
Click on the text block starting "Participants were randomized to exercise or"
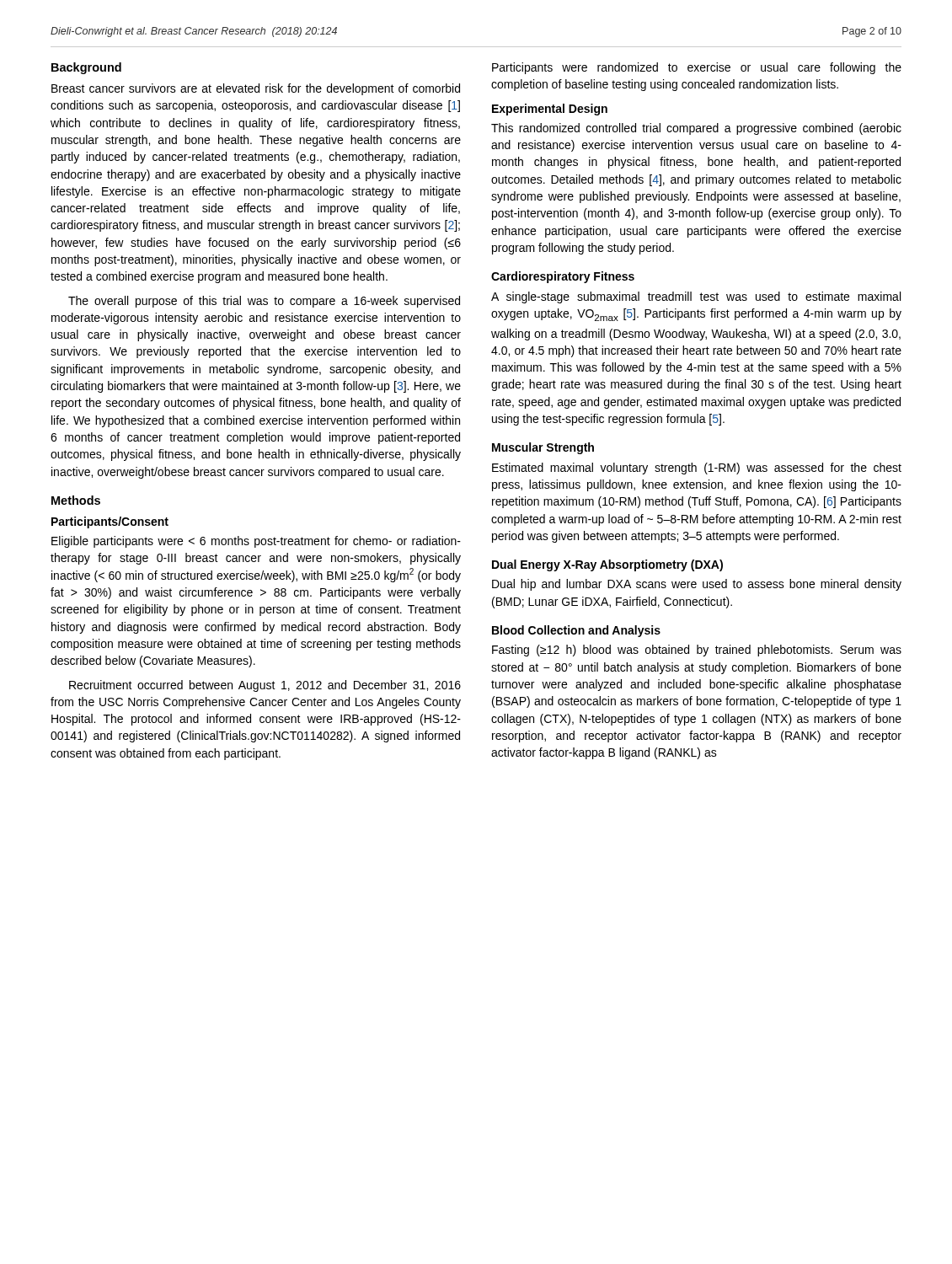point(696,76)
